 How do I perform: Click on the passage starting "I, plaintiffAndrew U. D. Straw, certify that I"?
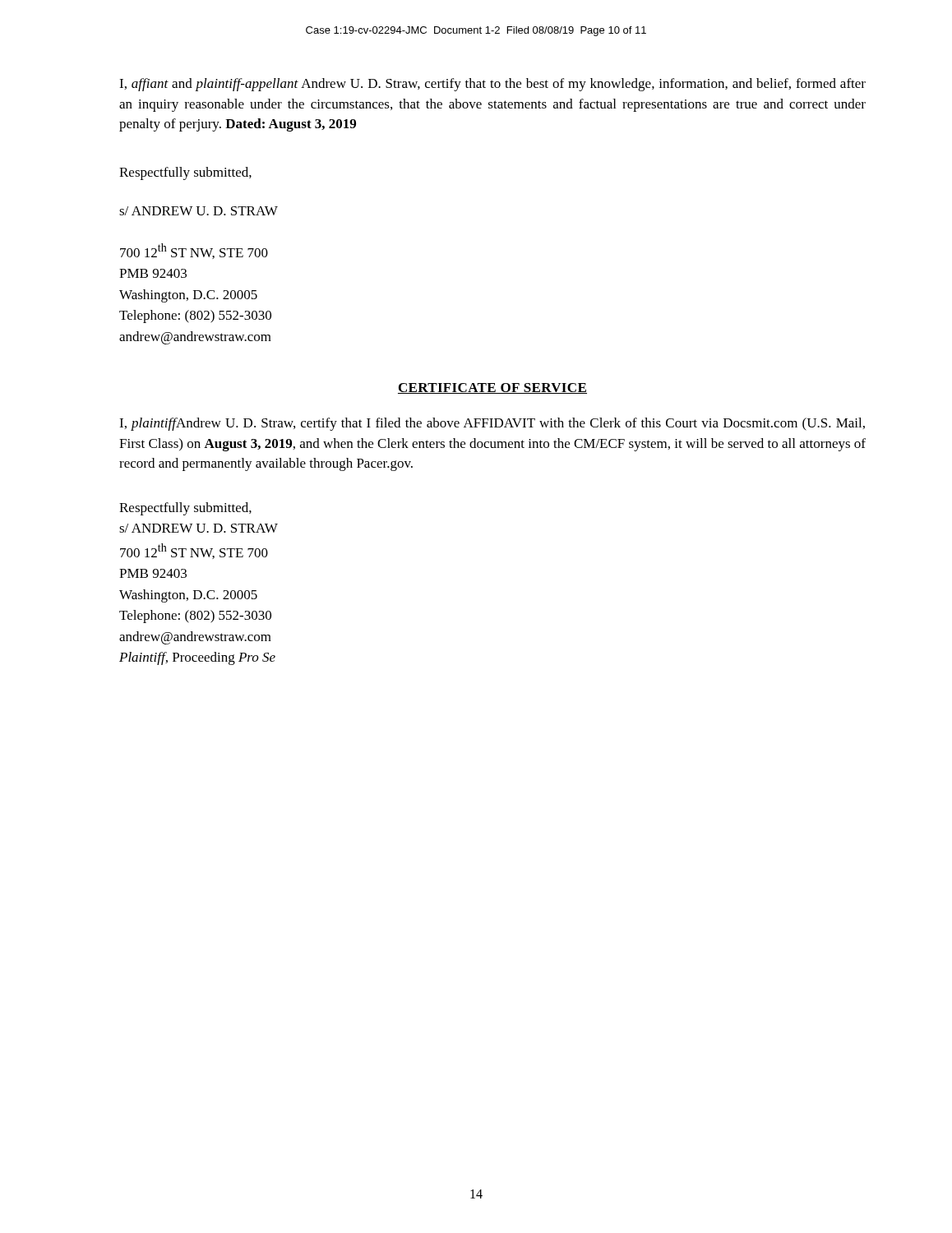point(492,443)
